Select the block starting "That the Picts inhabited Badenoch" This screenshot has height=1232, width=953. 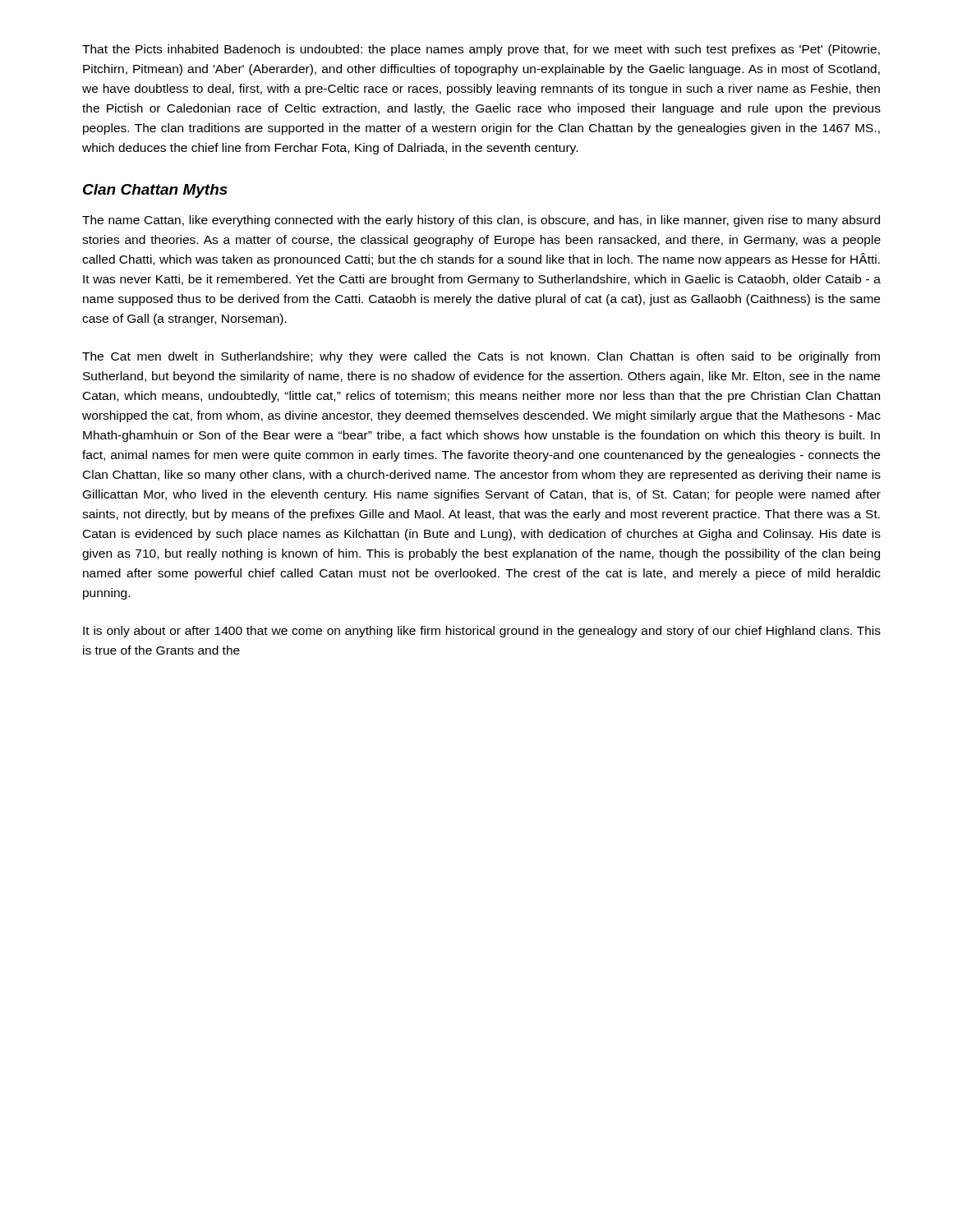tap(481, 98)
